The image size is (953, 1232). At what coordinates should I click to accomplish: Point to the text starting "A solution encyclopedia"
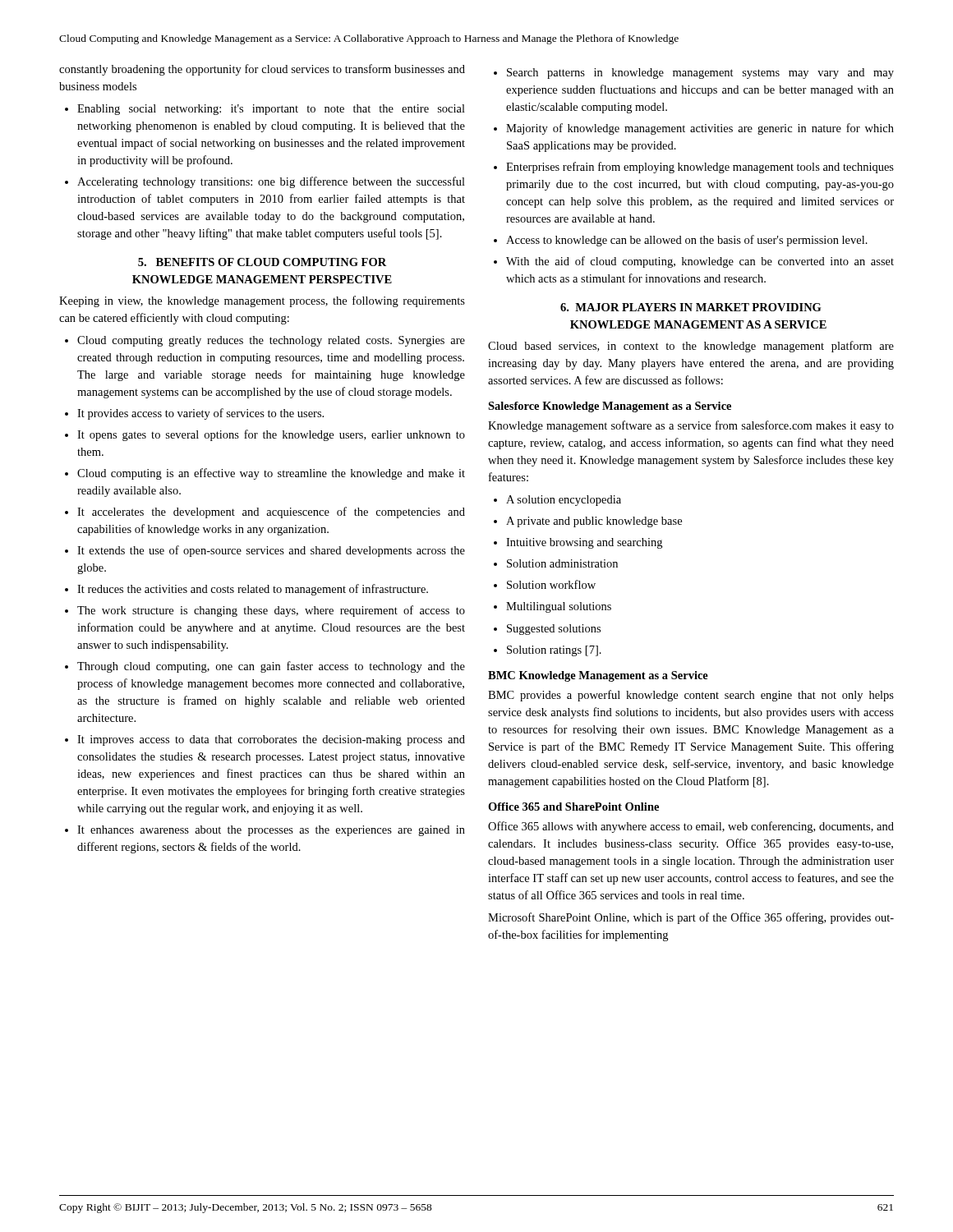(x=564, y=500)
